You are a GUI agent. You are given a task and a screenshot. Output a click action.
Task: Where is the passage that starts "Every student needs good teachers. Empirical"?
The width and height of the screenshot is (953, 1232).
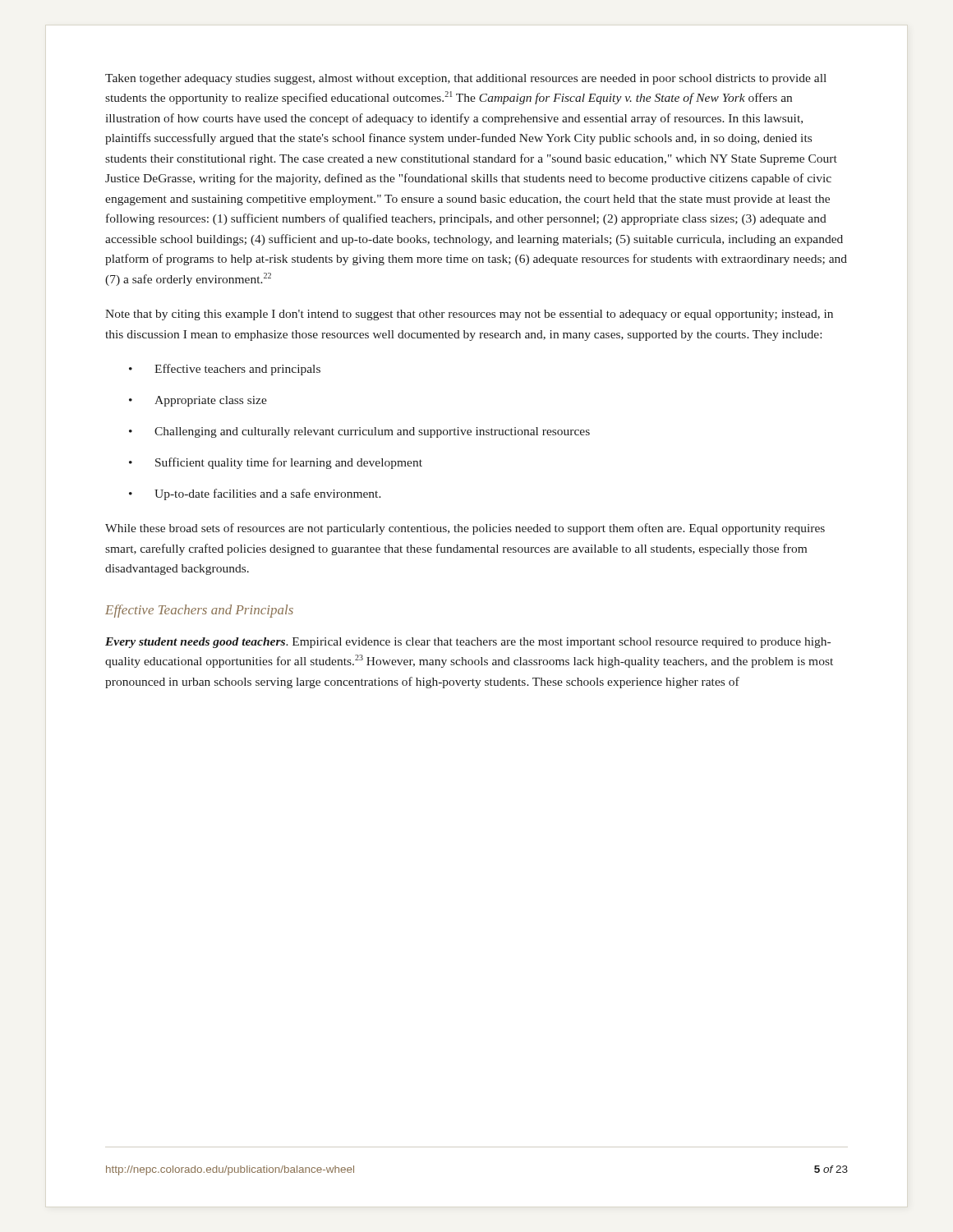point(476,662)
